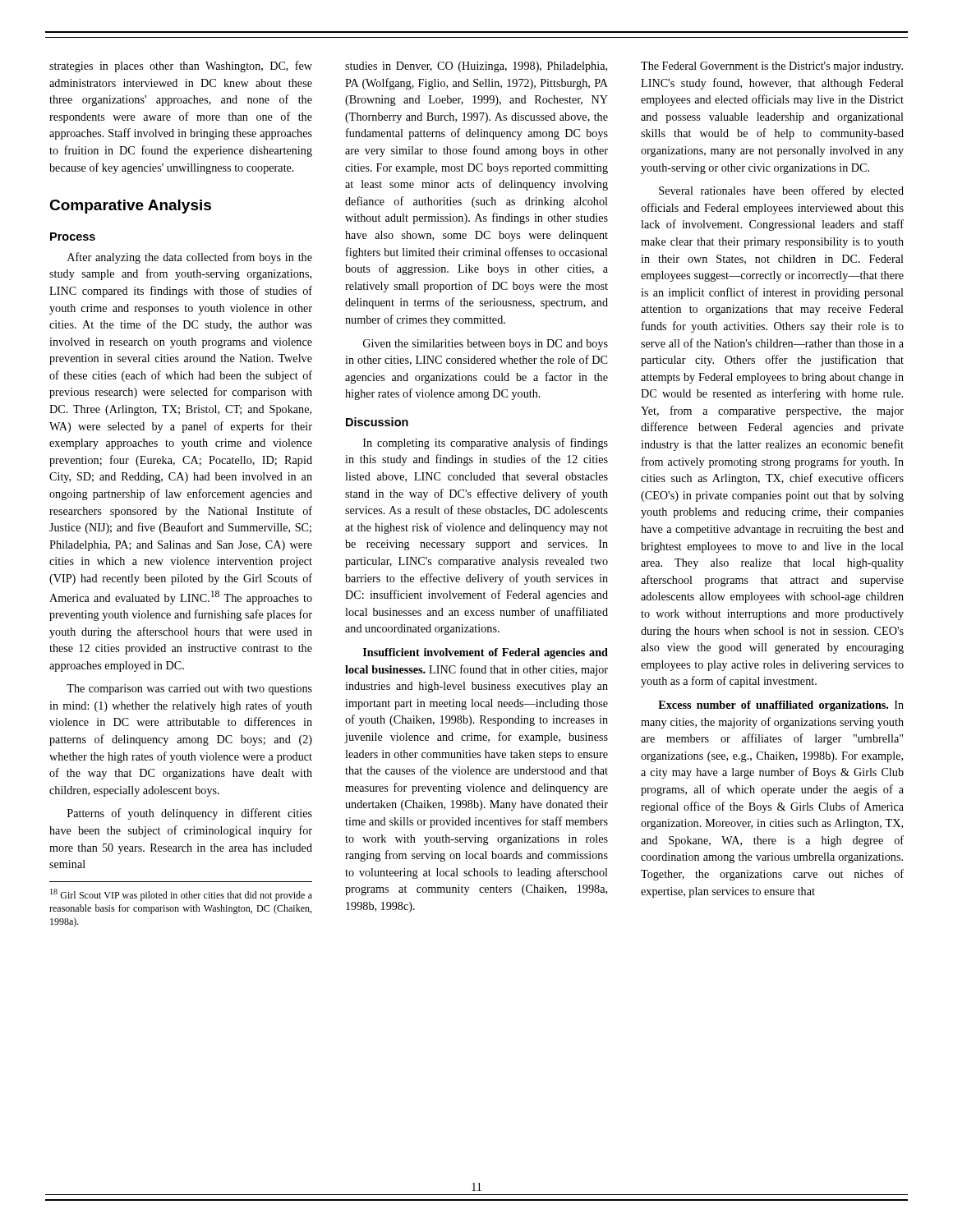Click on the text block with the text "The Federal Government is the District's major industry."
Image resolution: width=953 pixels, height=1232 pixels.
point(772,117)
